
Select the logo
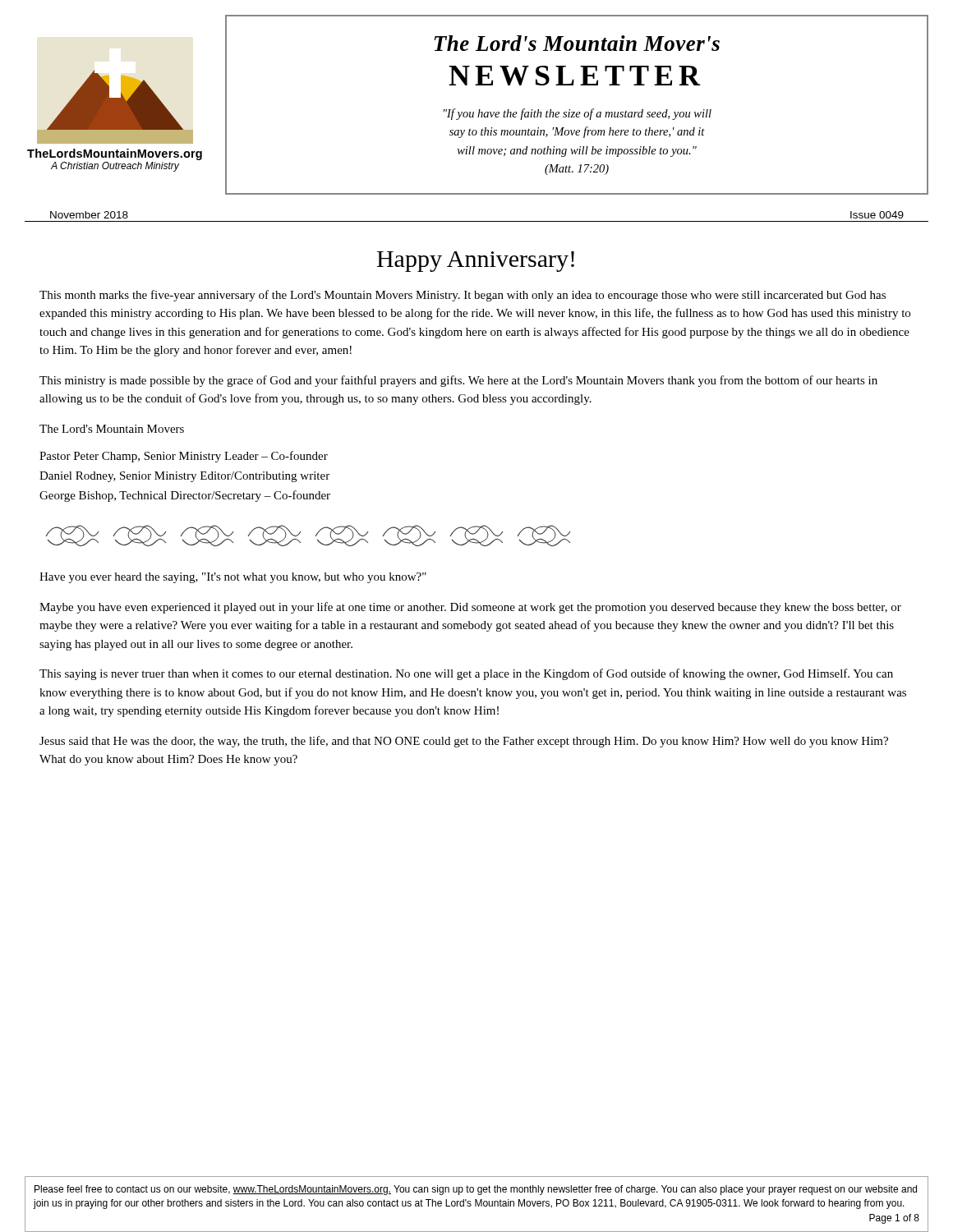(115, 105)
